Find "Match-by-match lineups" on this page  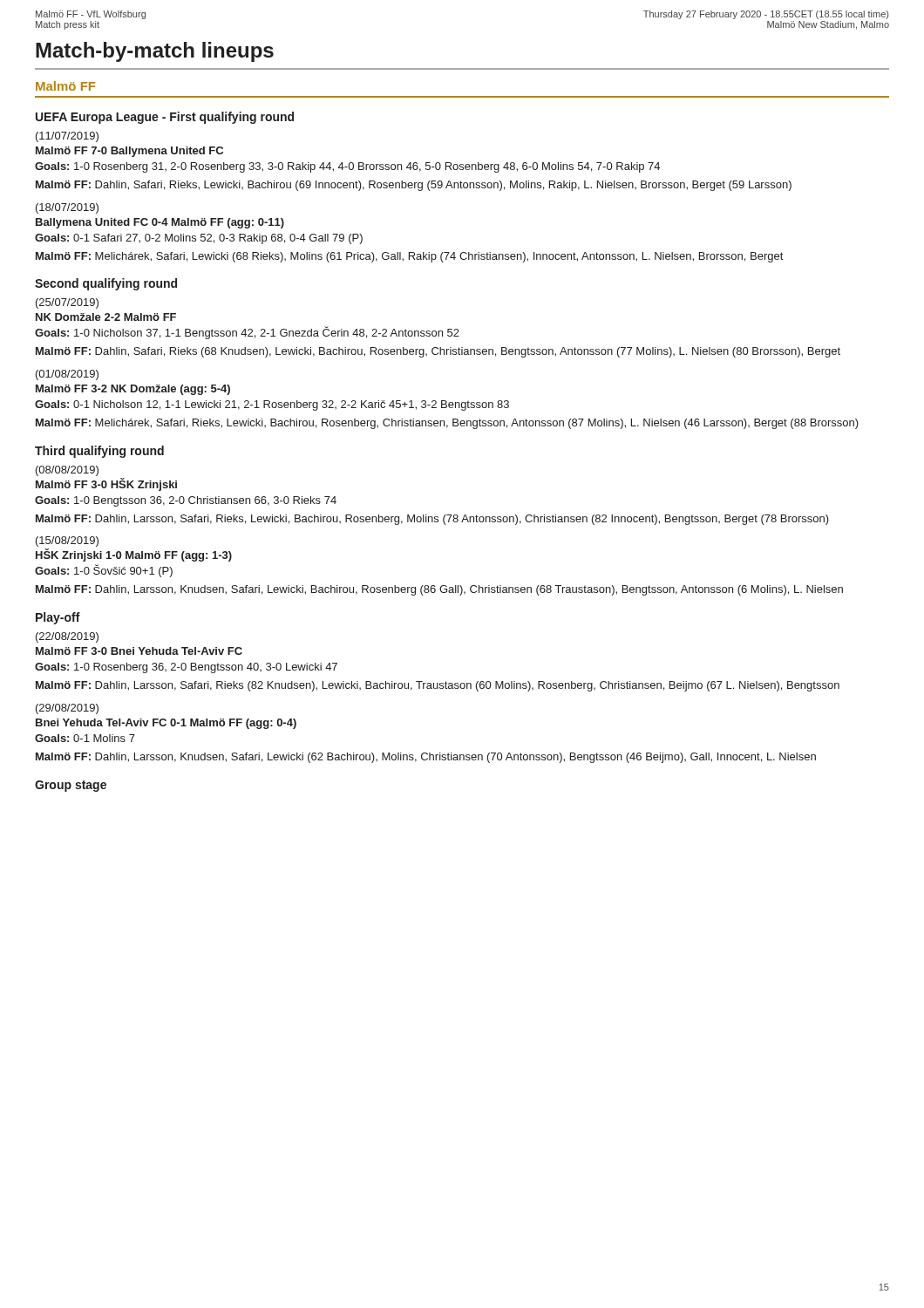click(x=155, y=50)
